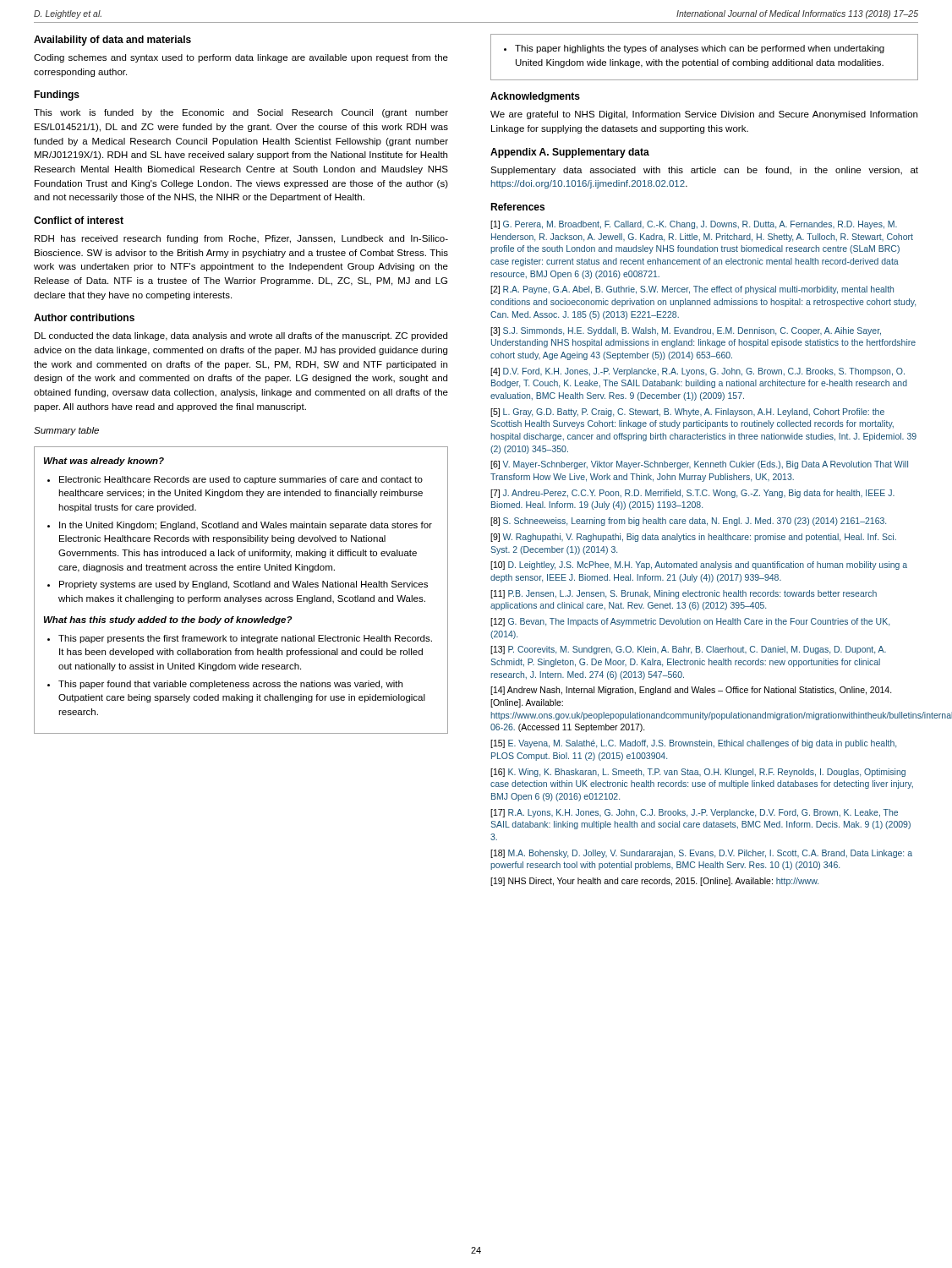Locate the block starting "Availability of data and"

[112, 41]
